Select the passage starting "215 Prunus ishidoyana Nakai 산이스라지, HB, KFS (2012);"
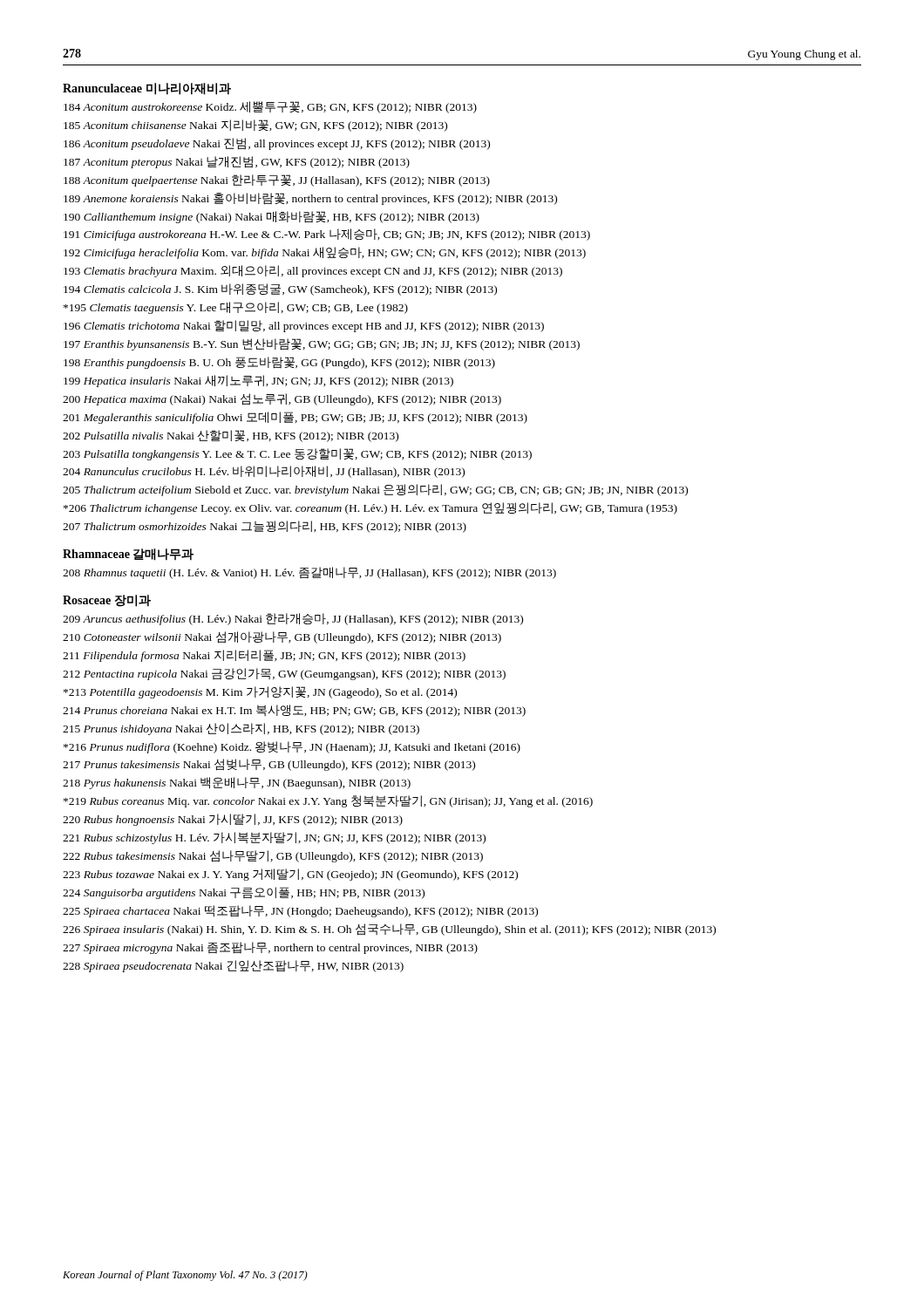This screenshot has height=1308, width=924. point(241,728)
